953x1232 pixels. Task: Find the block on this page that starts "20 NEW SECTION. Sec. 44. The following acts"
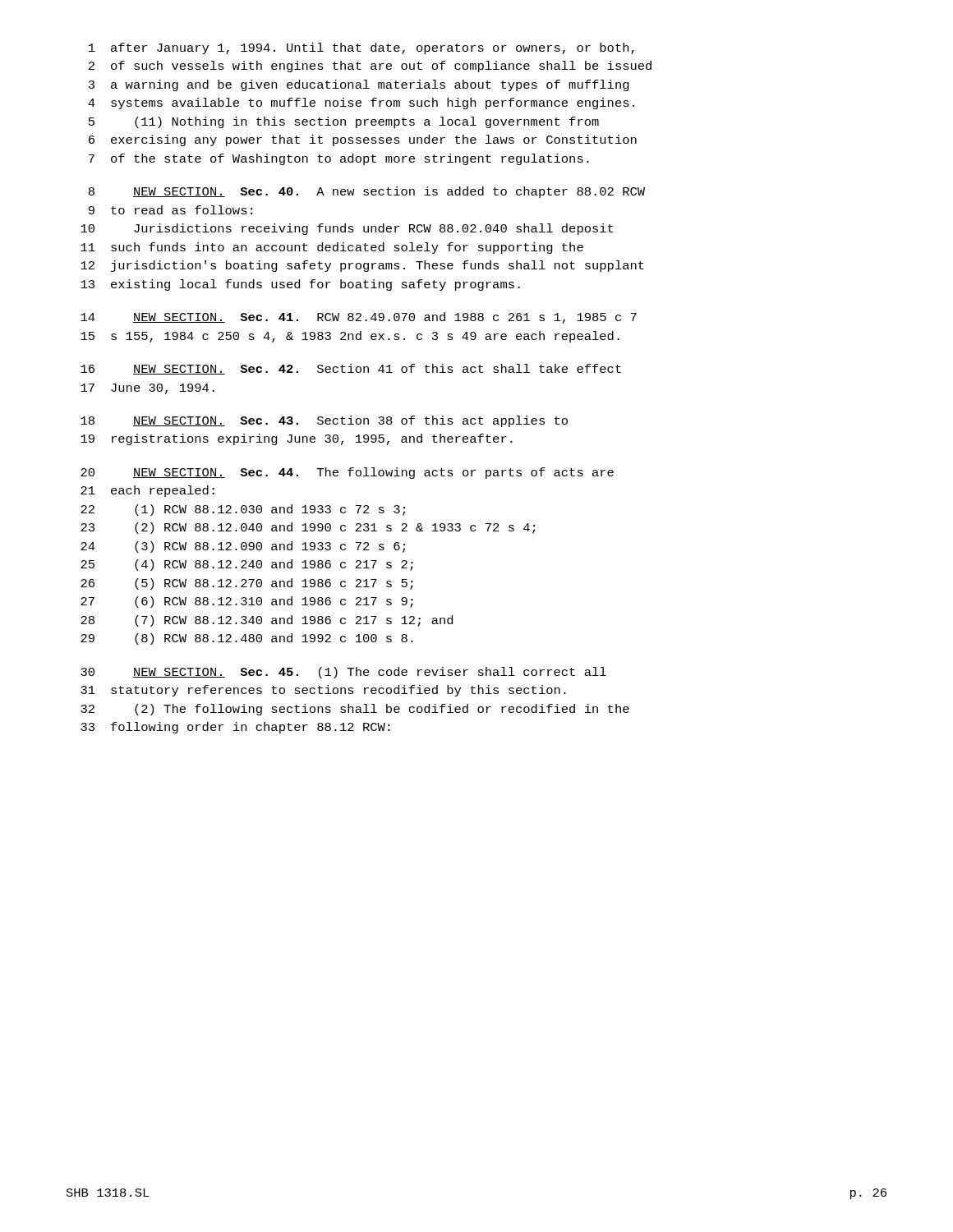point(347,473)
